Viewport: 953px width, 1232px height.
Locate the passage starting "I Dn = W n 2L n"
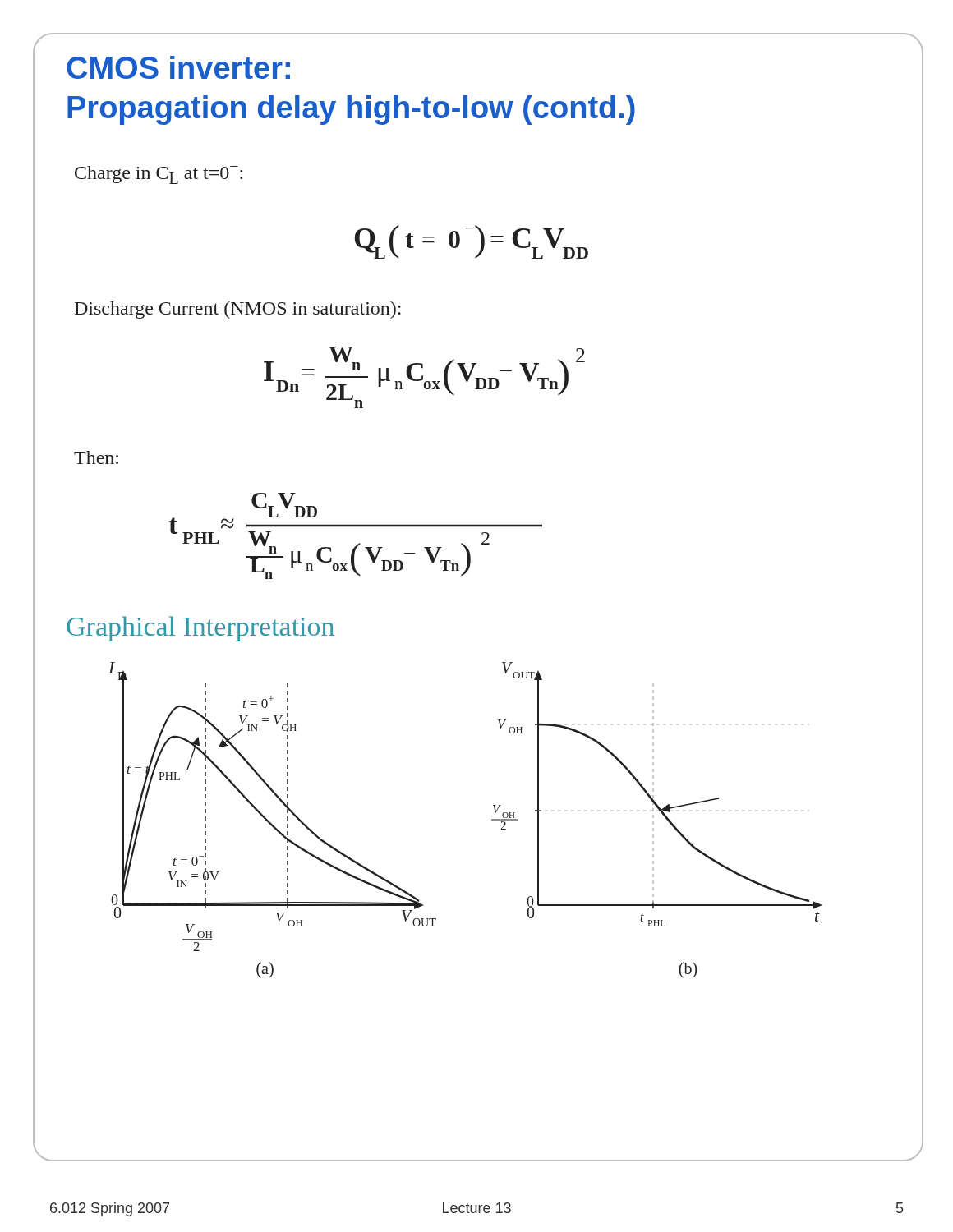476,373
